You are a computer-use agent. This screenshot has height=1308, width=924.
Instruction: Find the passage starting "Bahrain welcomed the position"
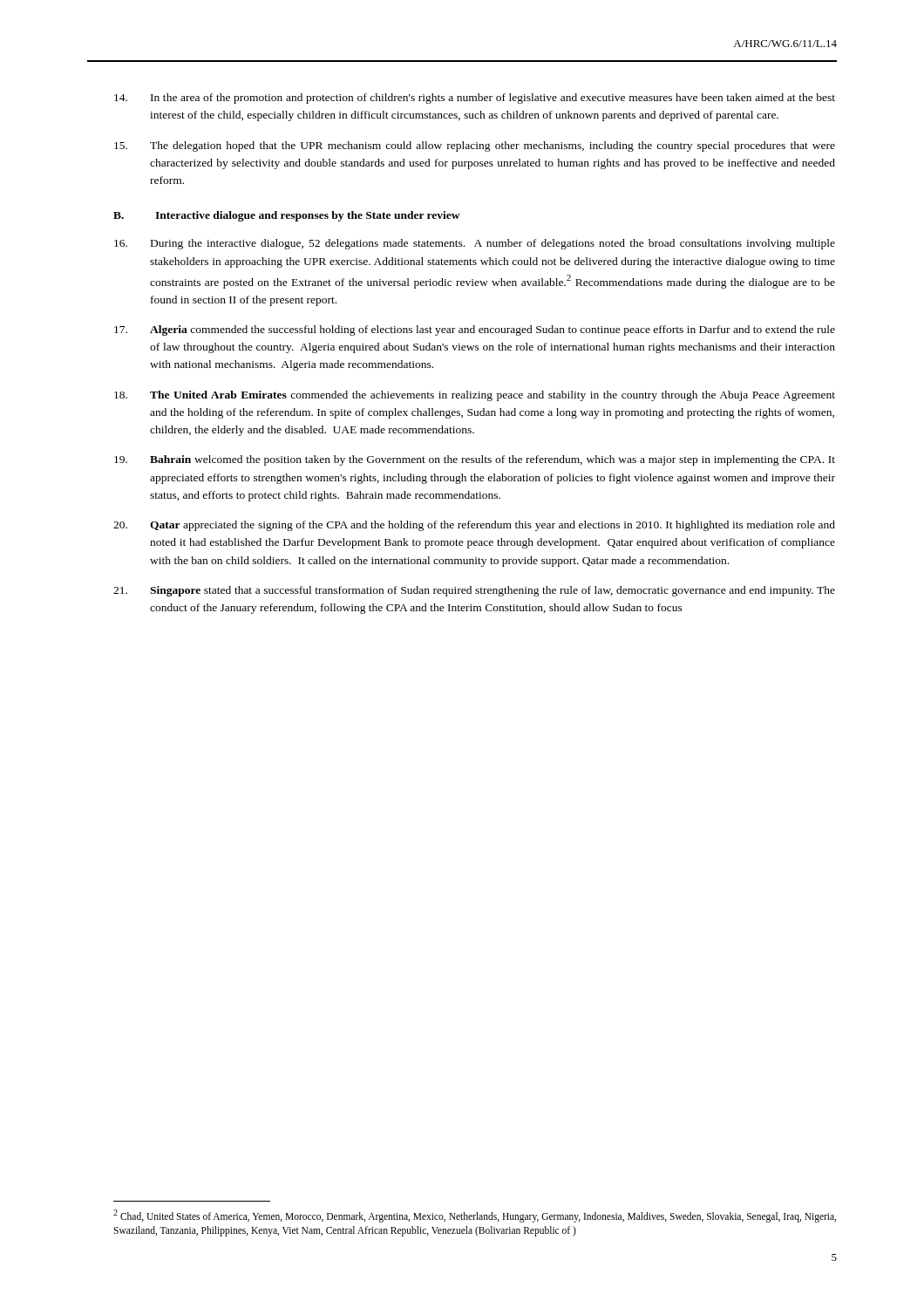(x=474, y=477)
